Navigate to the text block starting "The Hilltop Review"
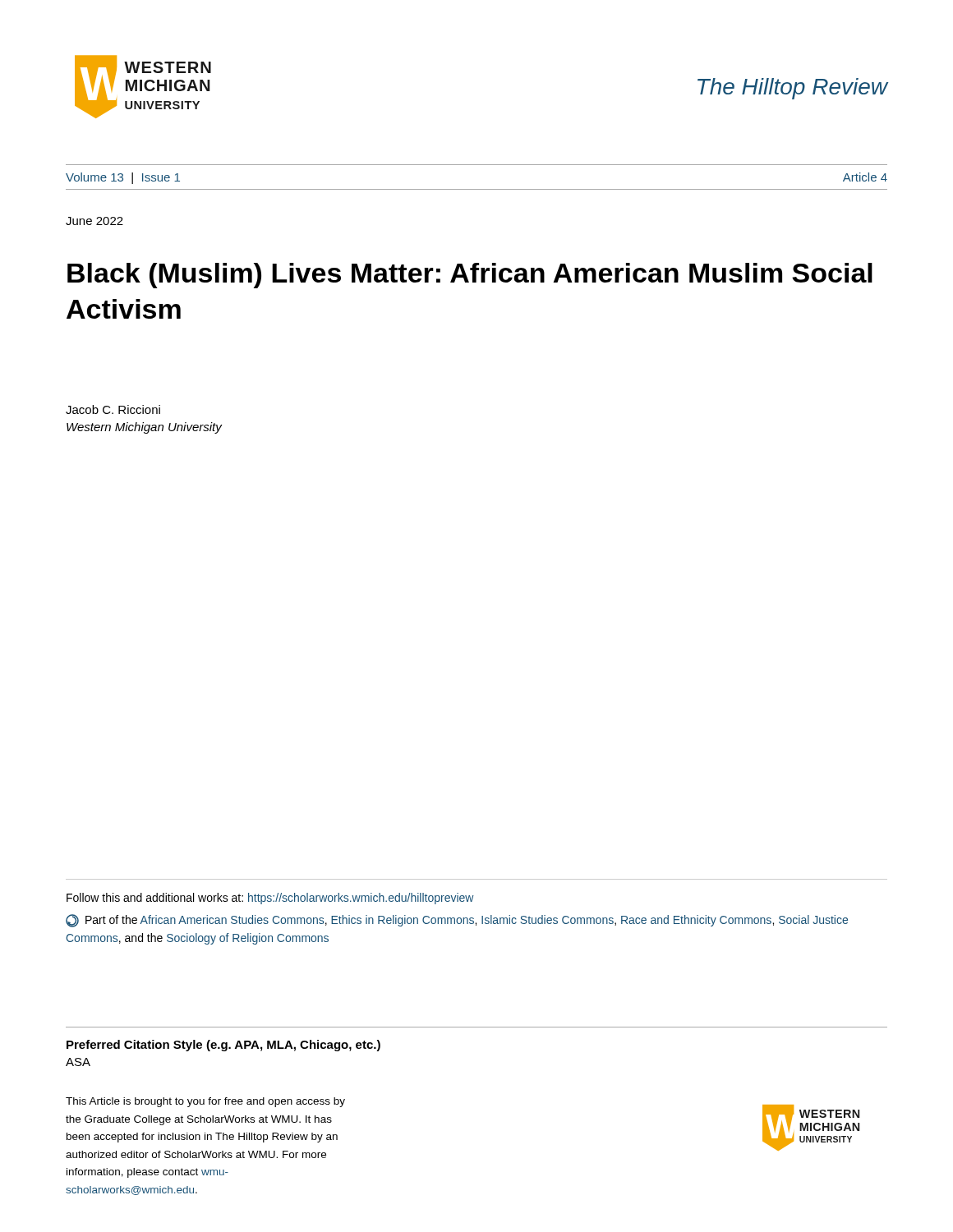Viewport: 953px width, 1232px height. 791,78
